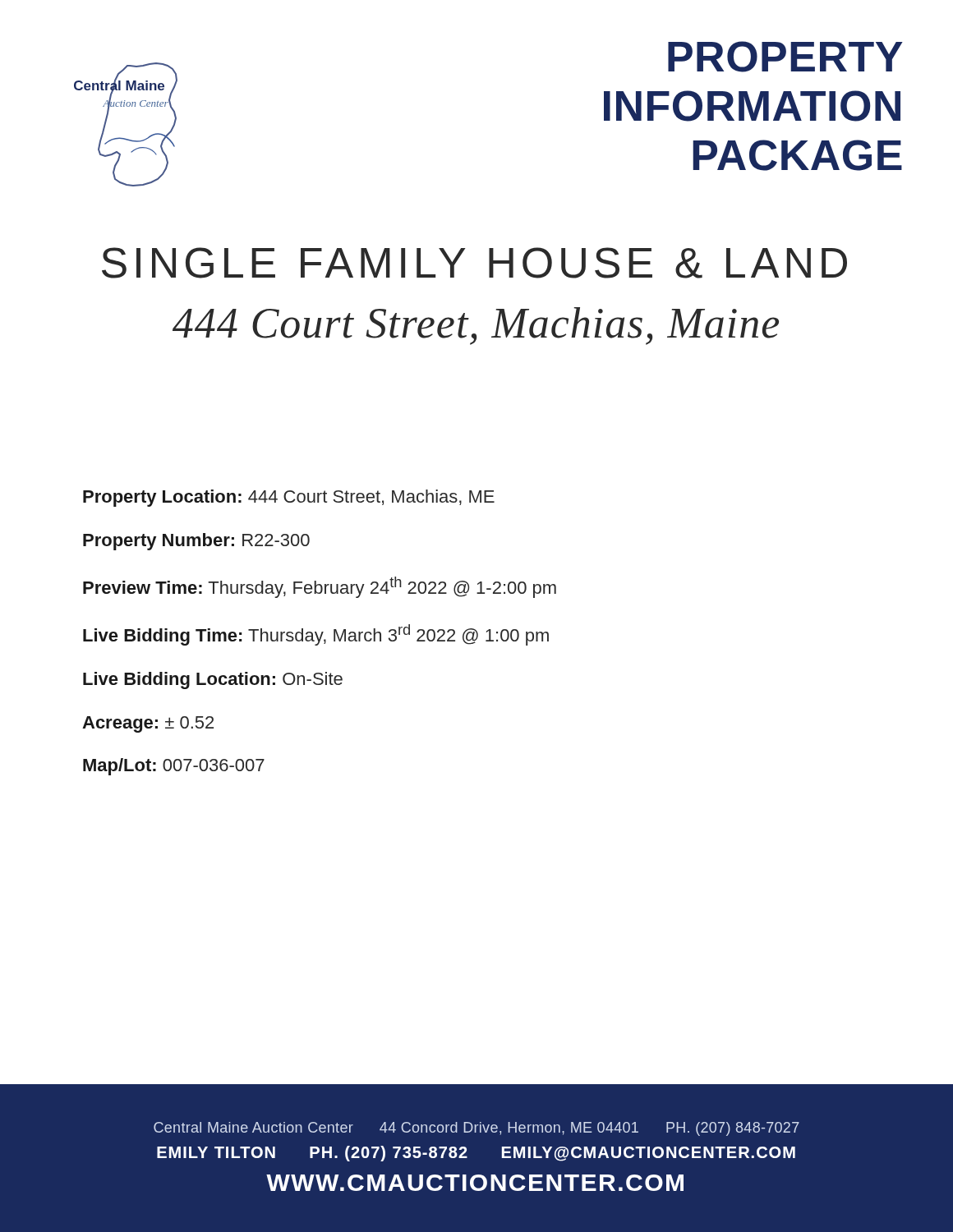Screen dimensions: 1232x953
Task: Select the block starting "SINGLE FAMILY HOUSE"
Action: (476, 263)
